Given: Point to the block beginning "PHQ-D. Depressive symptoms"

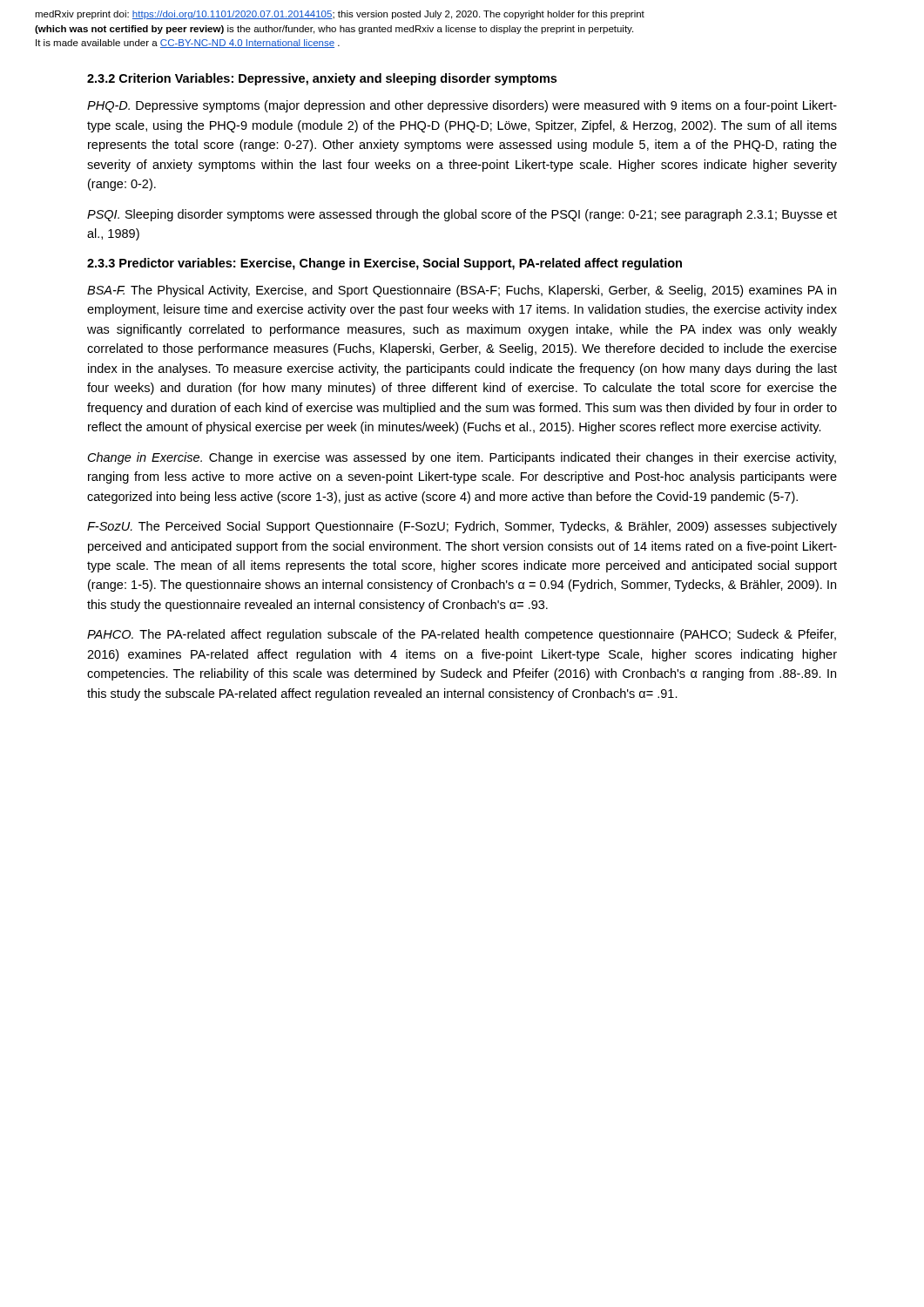Looking at the screenshot, I should [x=462, y=145].
